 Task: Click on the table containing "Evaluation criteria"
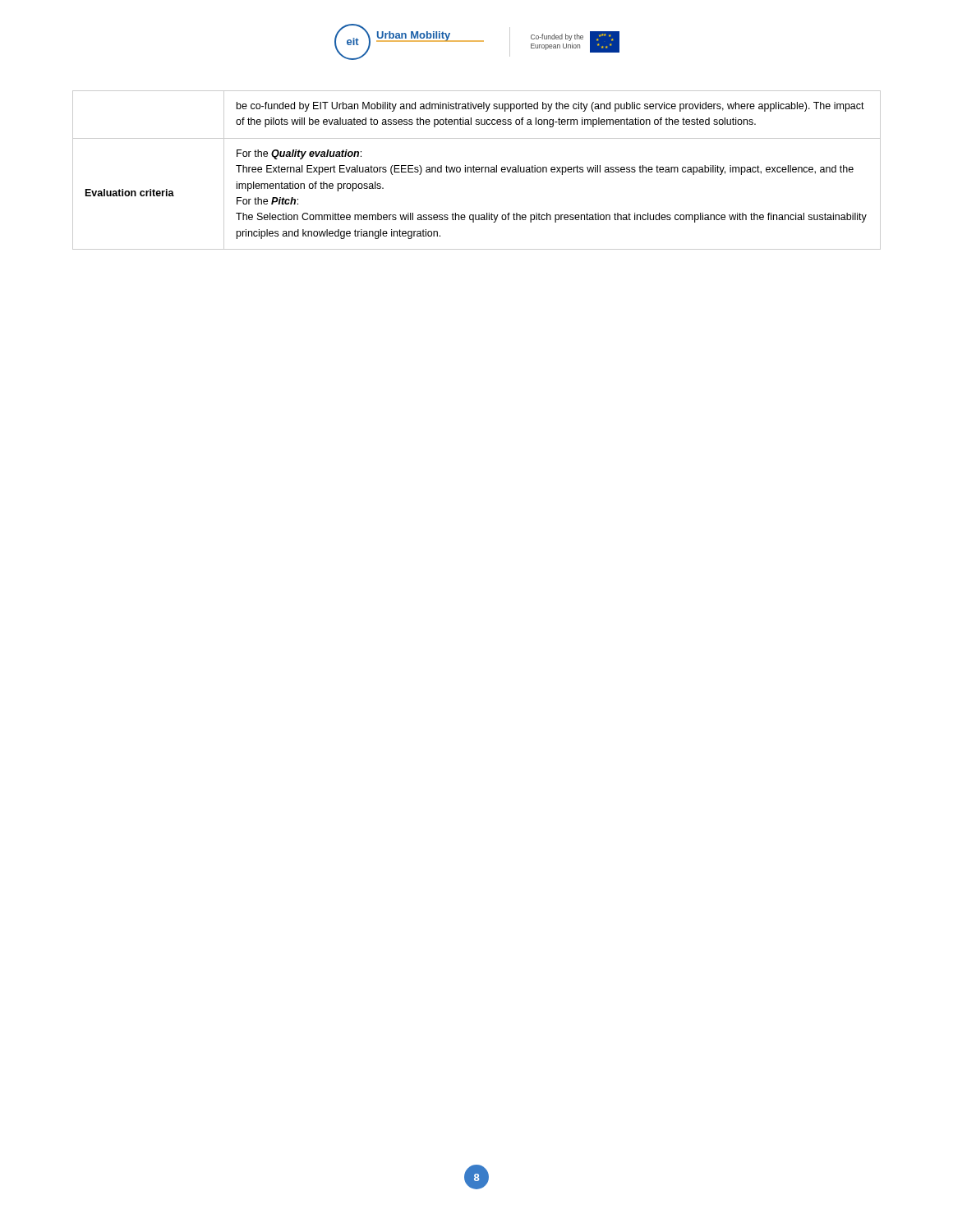(476, 170)
